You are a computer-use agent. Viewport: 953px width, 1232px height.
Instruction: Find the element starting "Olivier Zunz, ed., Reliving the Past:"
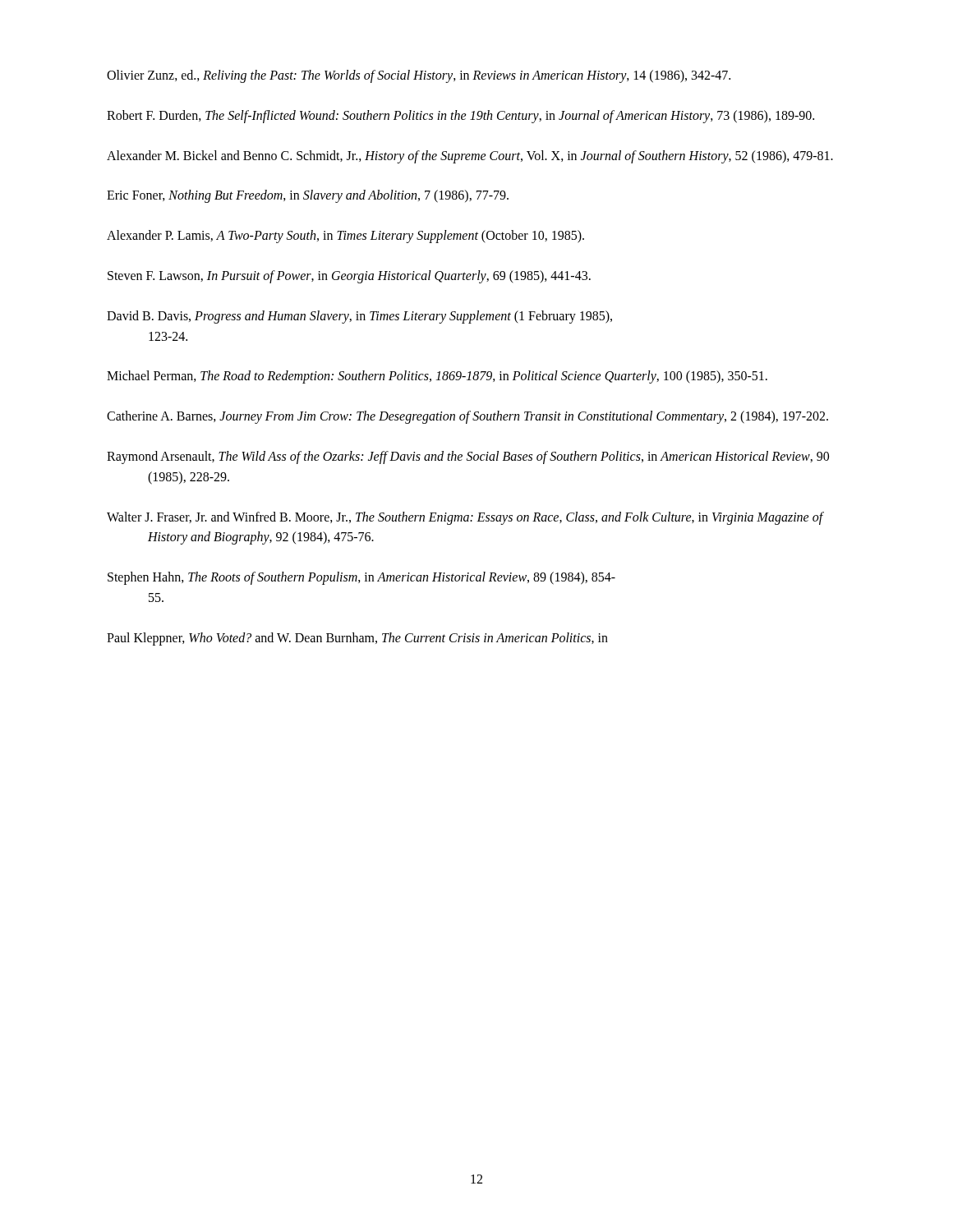coord(419,75)
